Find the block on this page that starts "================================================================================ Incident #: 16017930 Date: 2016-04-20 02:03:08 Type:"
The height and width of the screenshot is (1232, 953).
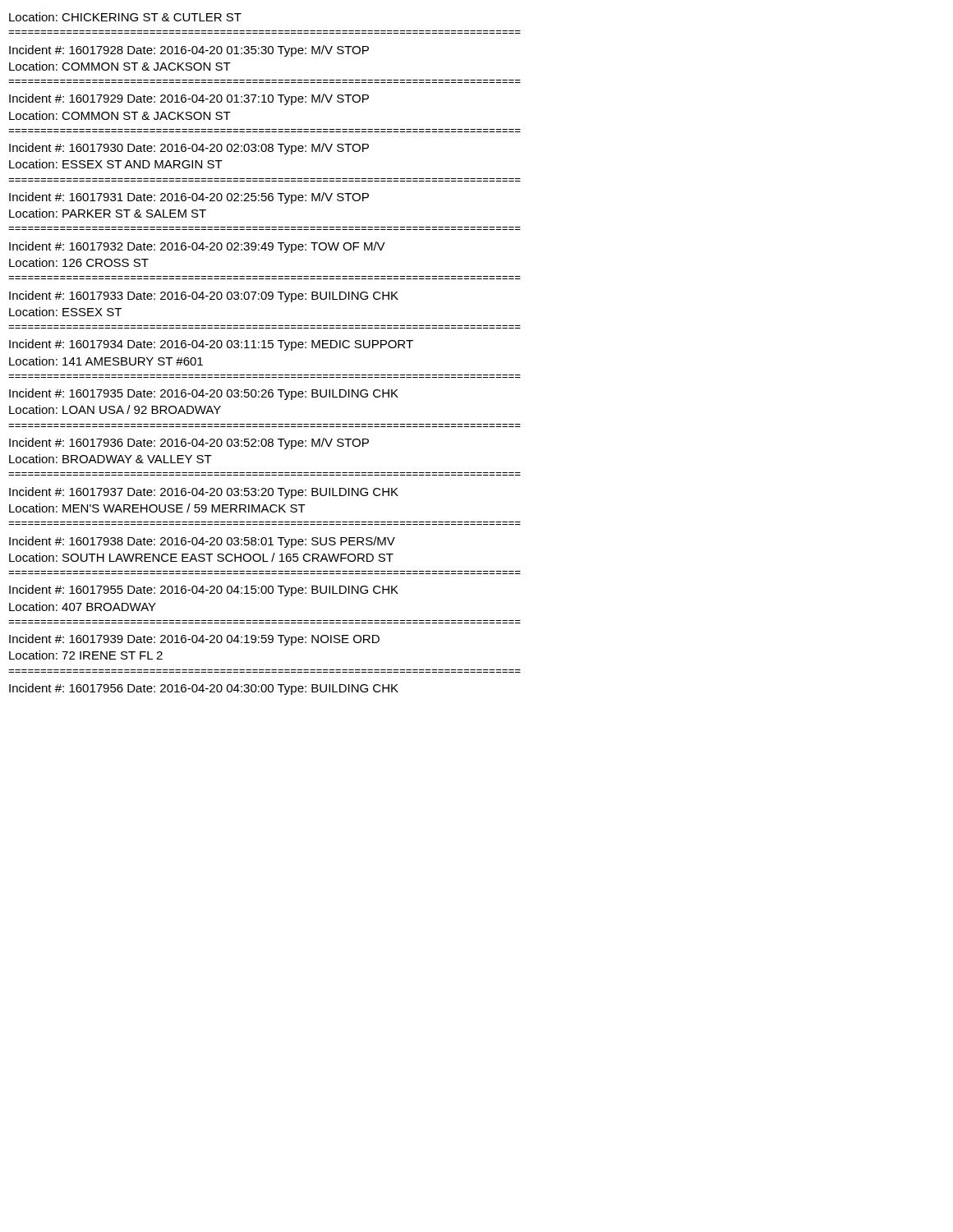[x=189, y=149]
